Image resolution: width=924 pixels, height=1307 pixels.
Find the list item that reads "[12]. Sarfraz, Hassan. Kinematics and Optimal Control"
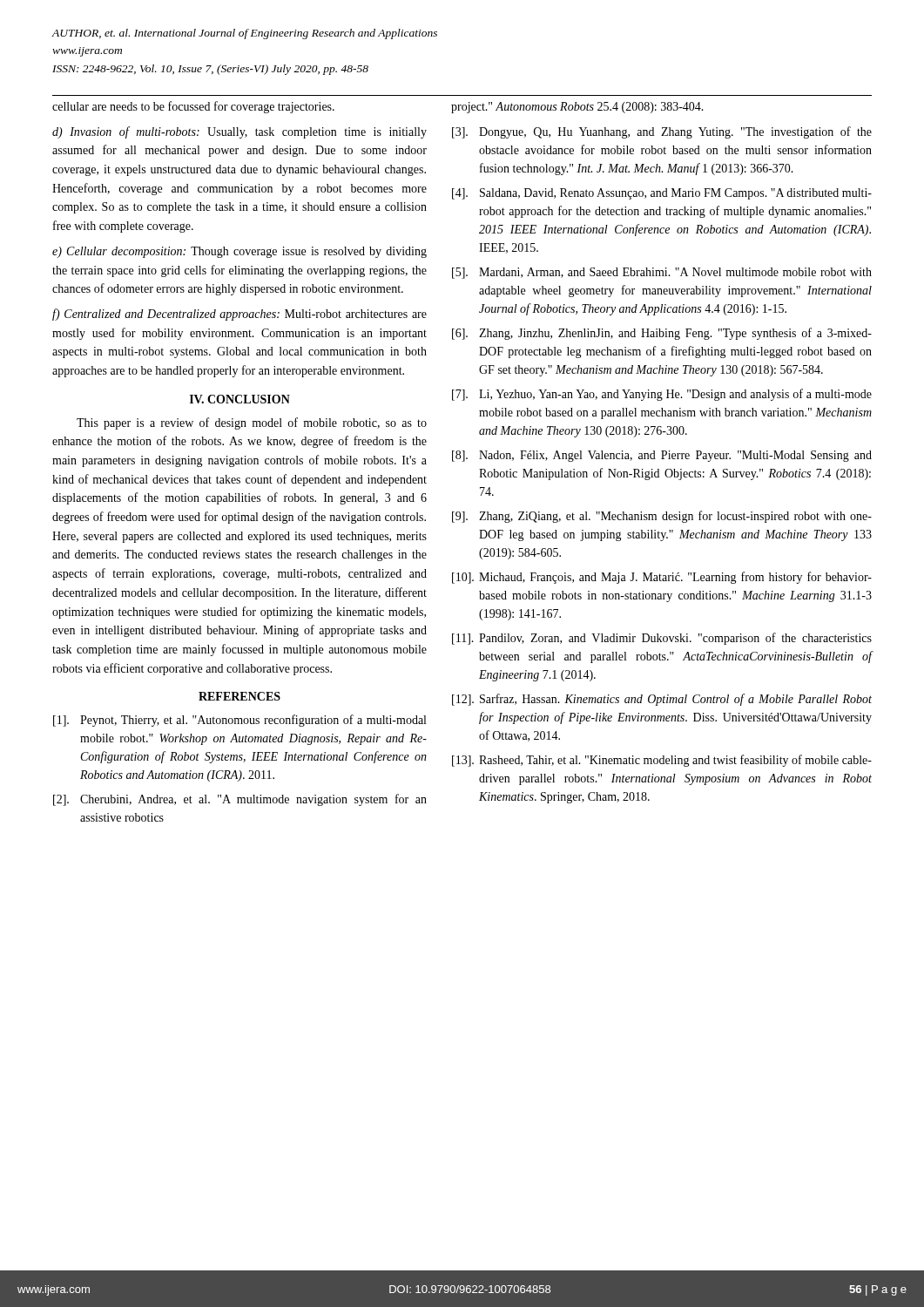point(661,717)
